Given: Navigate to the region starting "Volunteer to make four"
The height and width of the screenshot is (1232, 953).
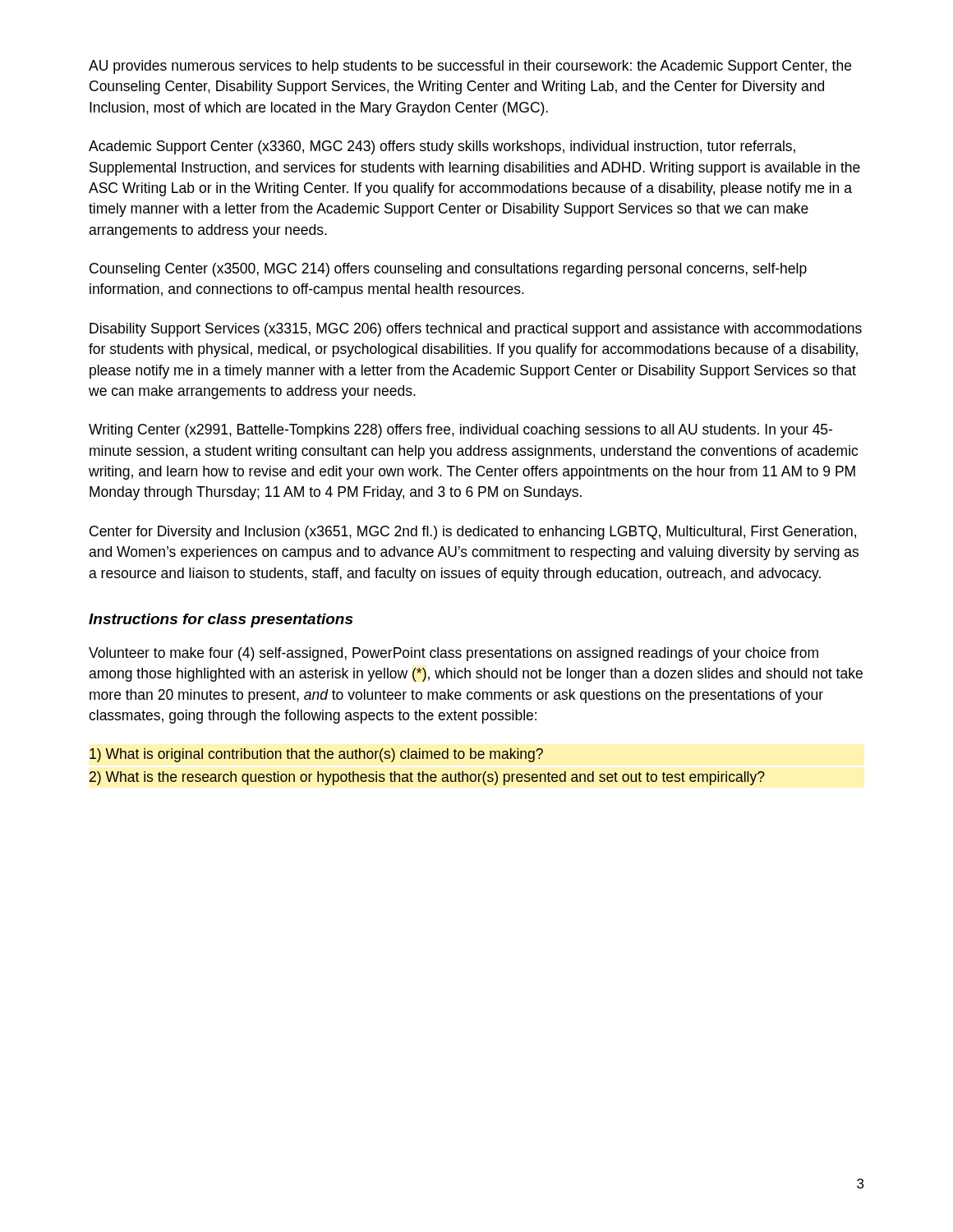Looking at the screenshot, I should [x=476, y=684].
